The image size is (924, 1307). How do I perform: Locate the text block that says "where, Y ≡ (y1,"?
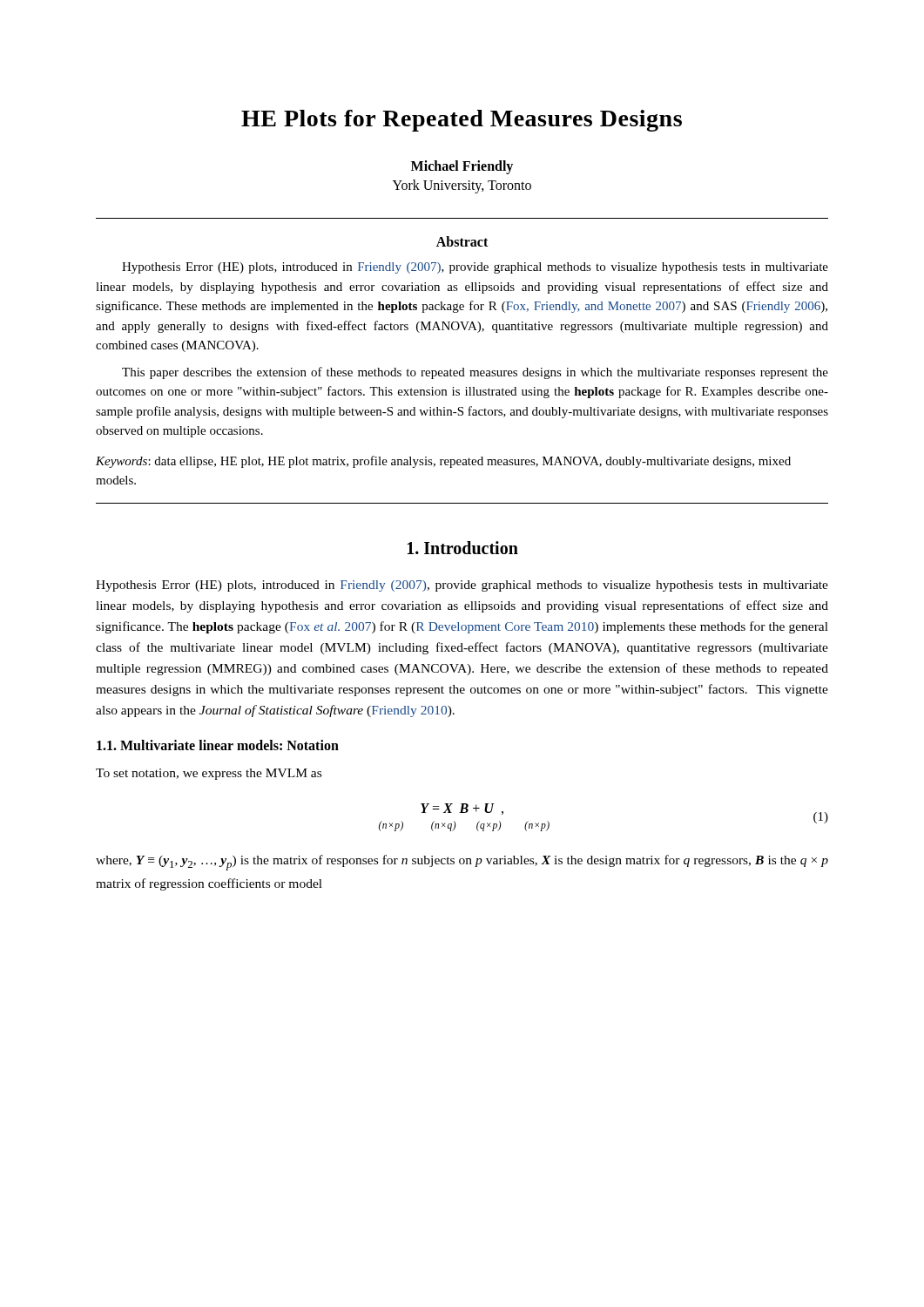[x=462, y=872]
